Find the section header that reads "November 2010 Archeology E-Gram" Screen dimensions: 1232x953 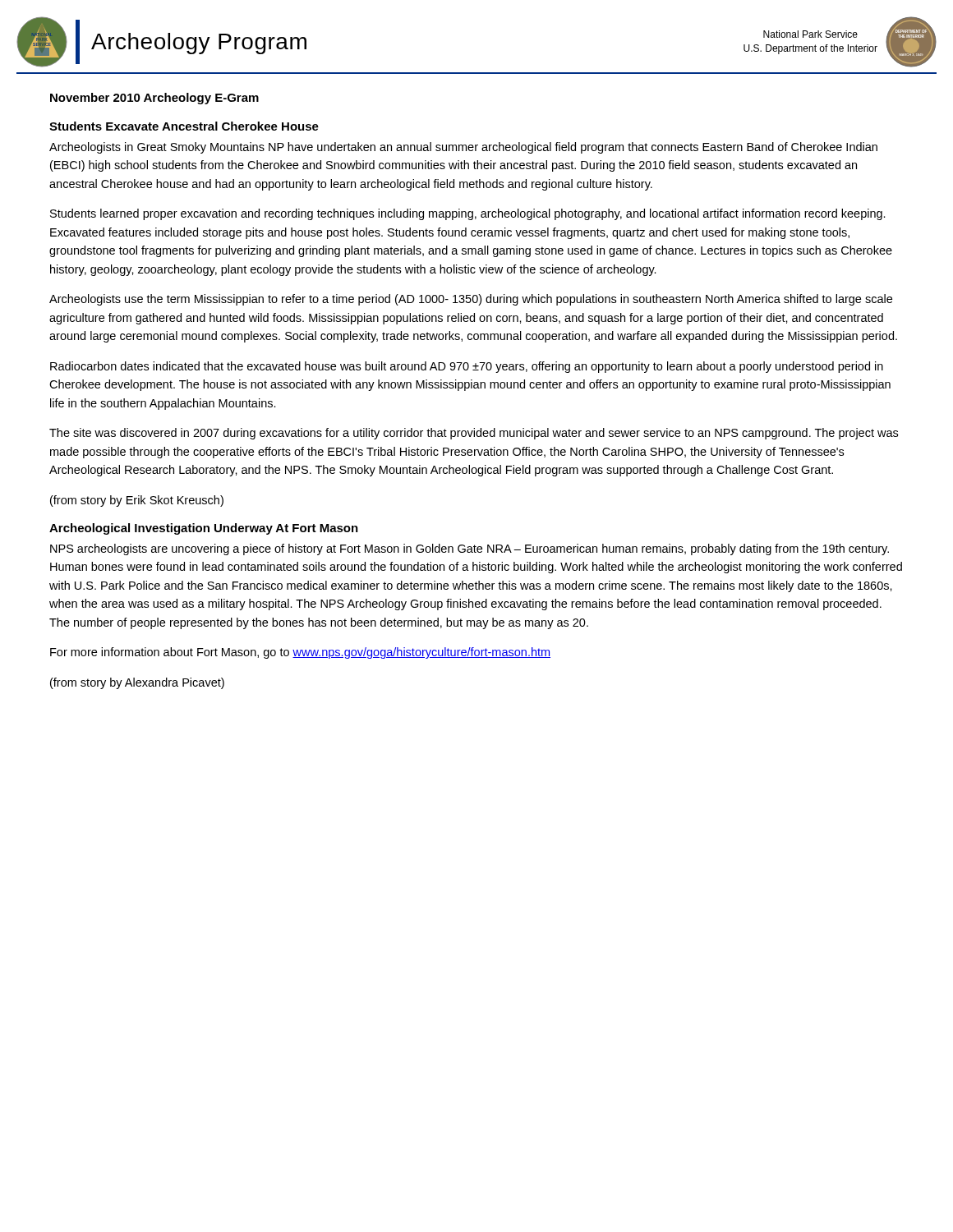154,97
